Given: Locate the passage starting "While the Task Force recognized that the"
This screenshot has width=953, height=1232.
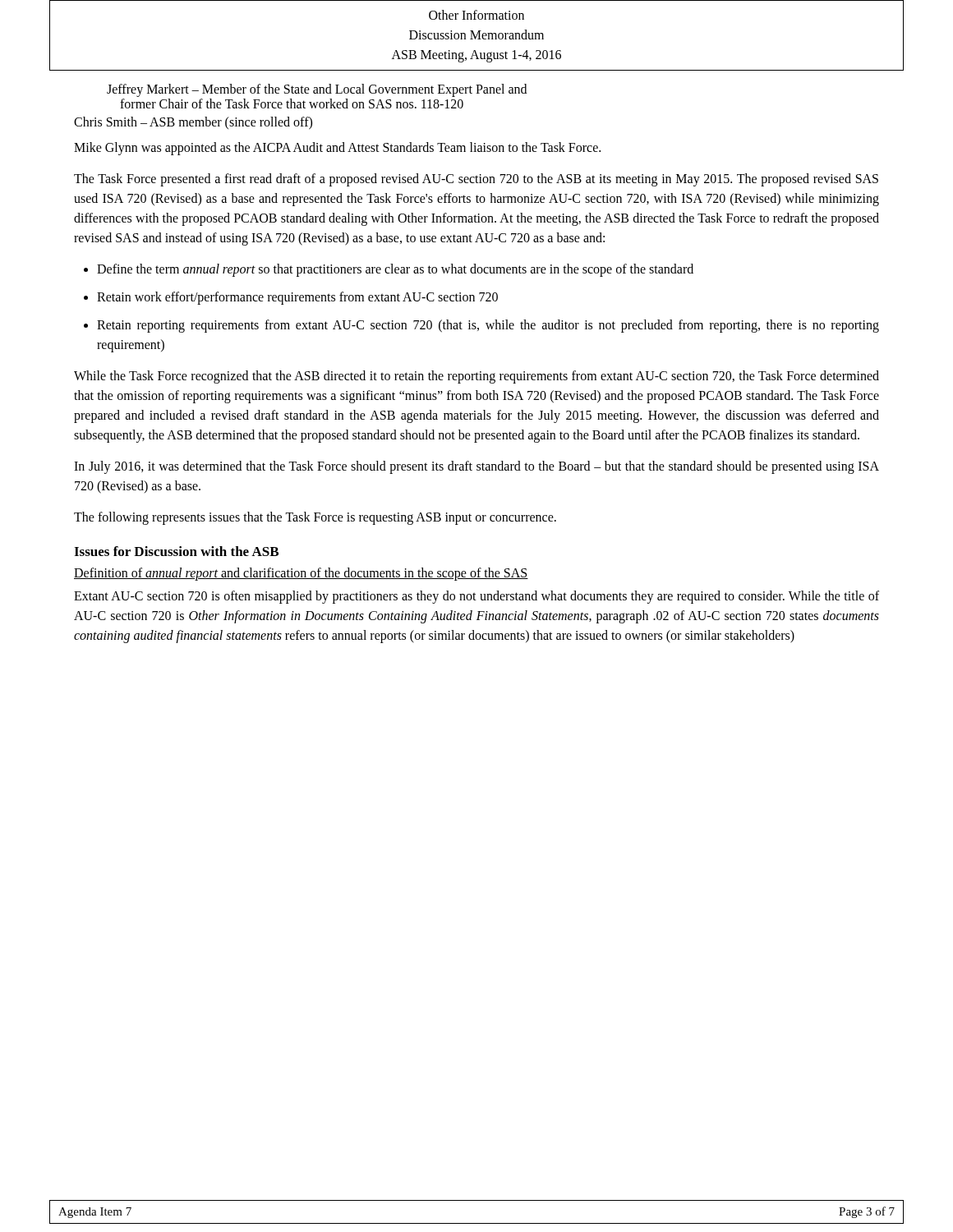Looking at the screenshot, I should click(476, 406).
